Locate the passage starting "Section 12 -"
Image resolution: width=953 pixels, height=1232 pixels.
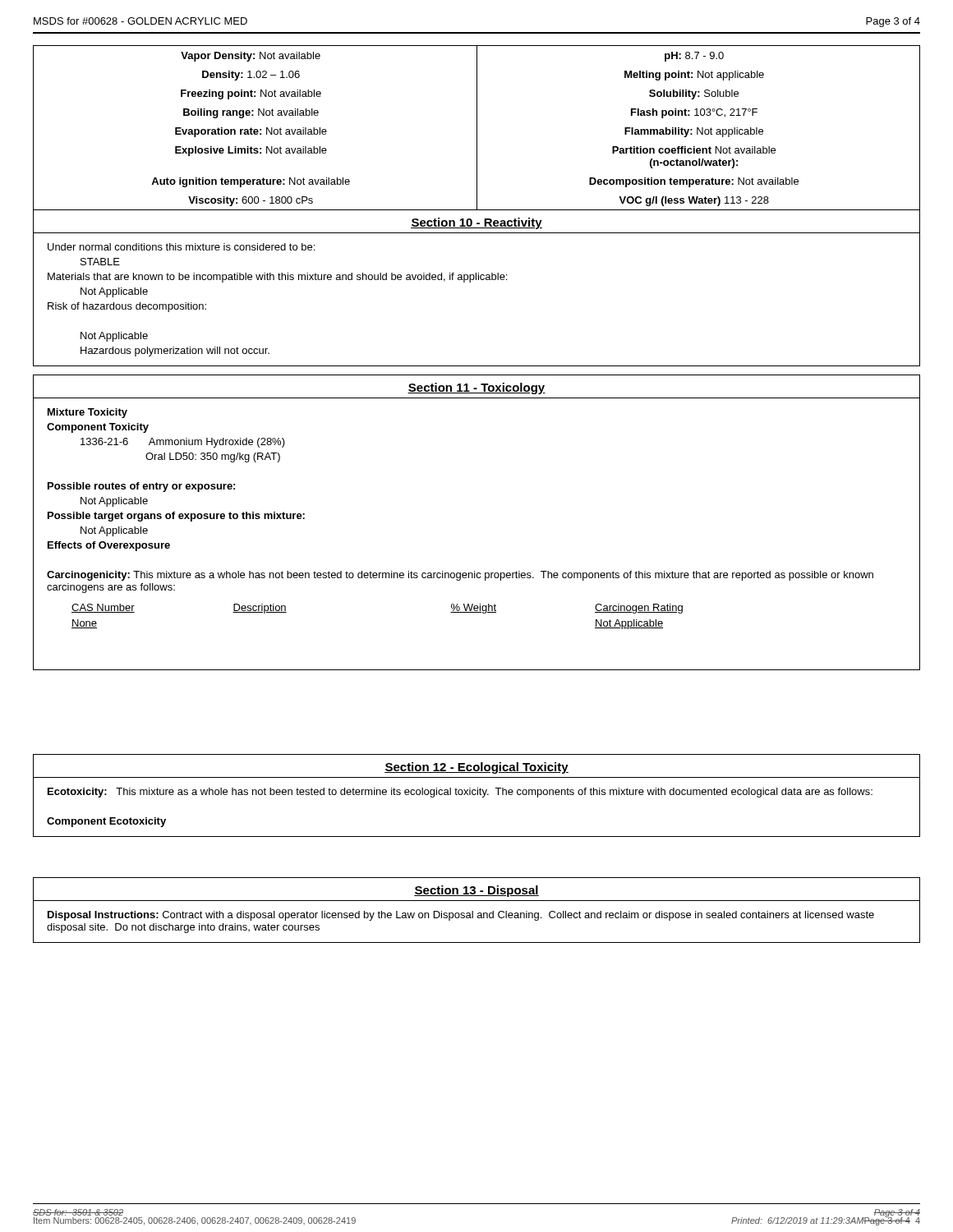pos(476,767)
